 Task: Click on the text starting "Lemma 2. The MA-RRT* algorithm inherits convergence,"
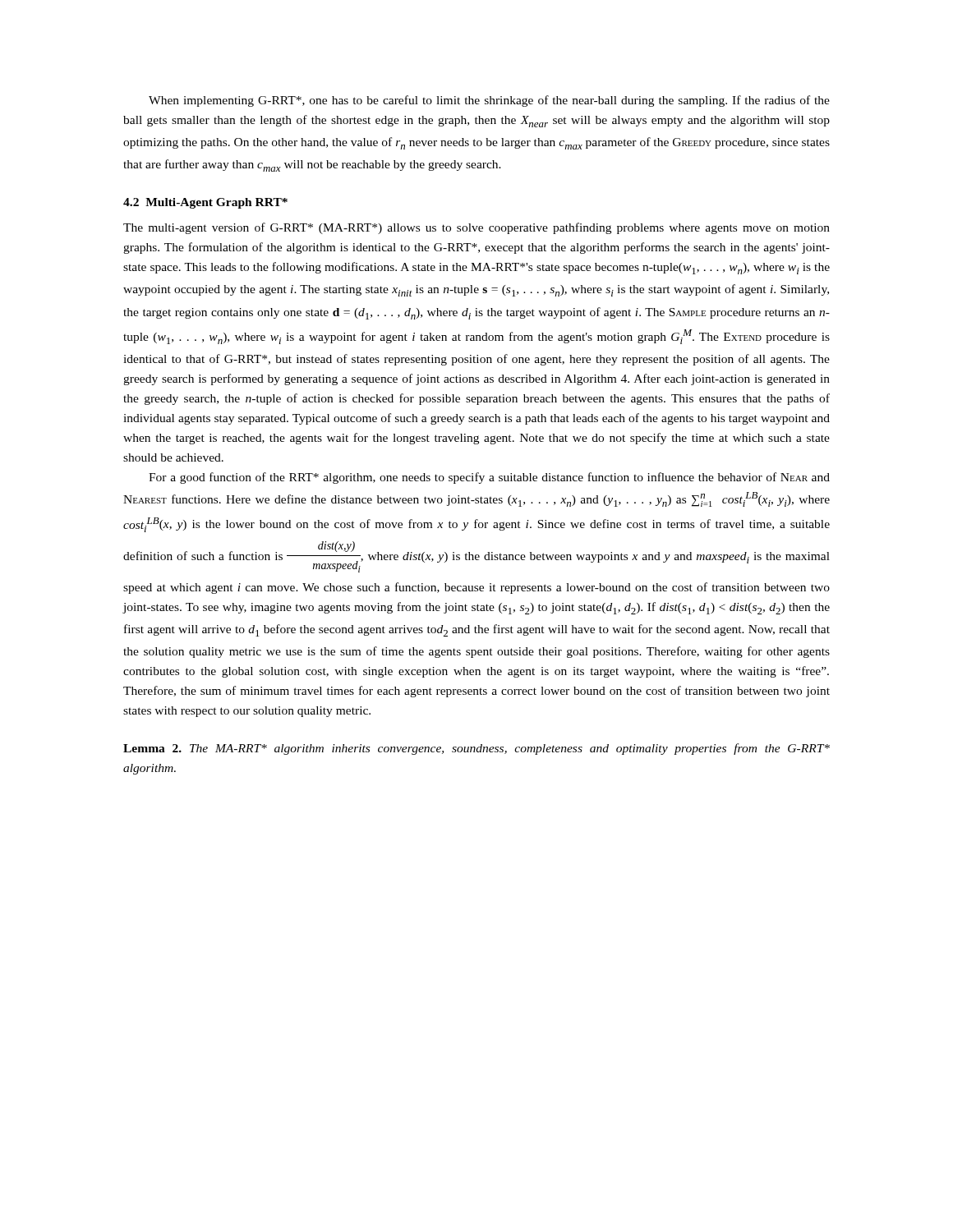coord(476,758)
